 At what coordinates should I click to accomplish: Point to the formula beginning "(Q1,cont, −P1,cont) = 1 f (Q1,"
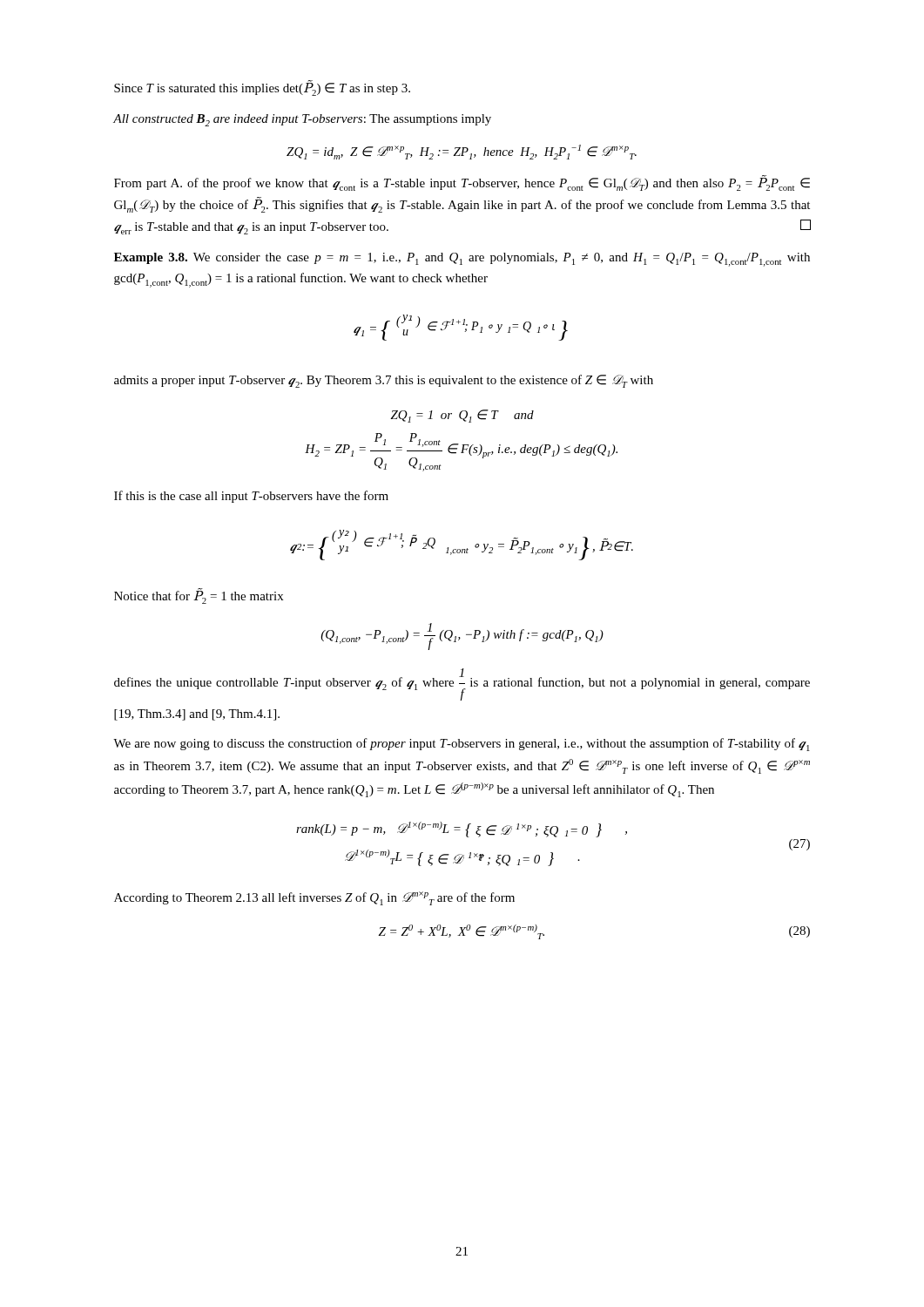[462, 636]
